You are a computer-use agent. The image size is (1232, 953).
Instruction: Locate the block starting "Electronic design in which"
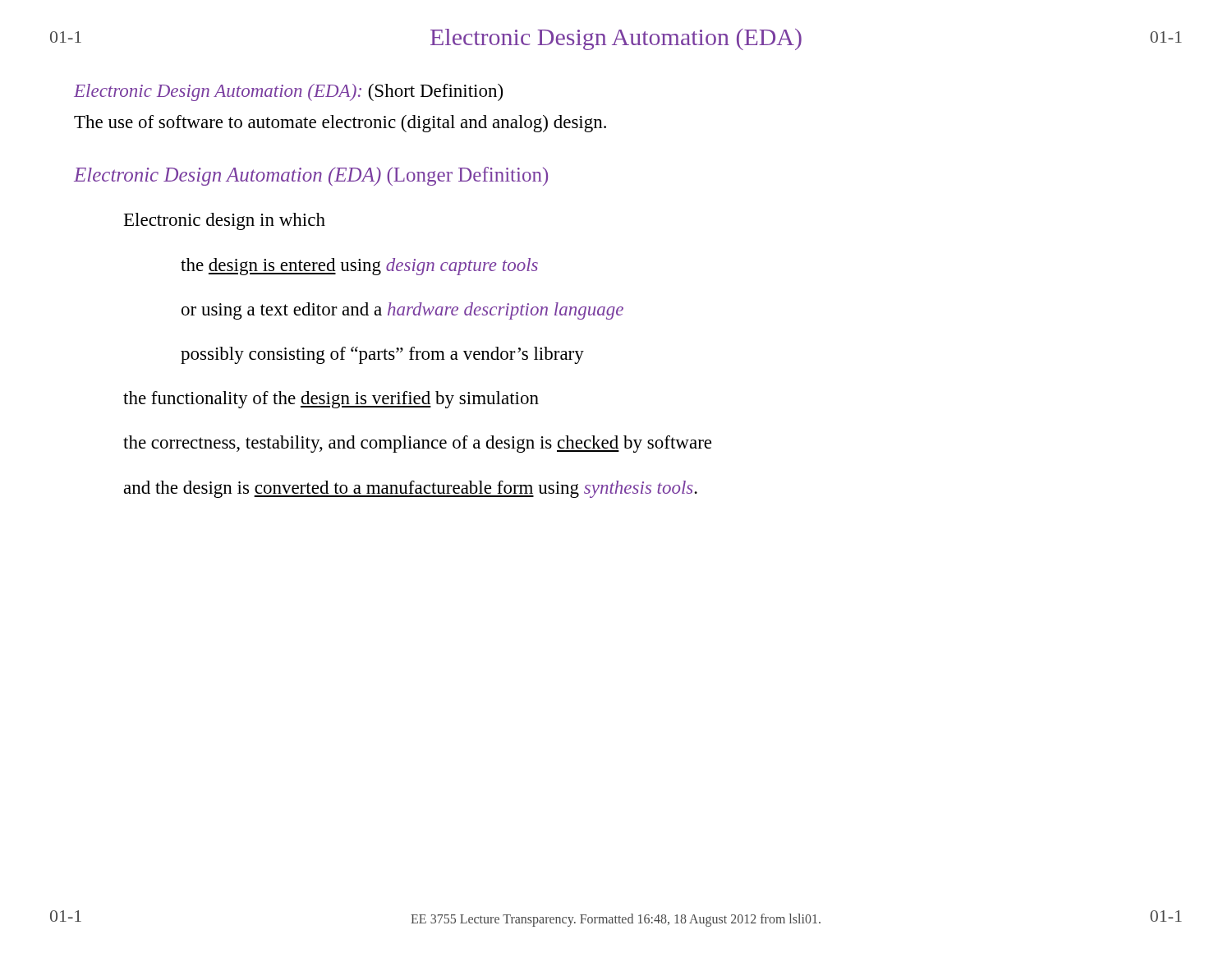coord(224,220)
